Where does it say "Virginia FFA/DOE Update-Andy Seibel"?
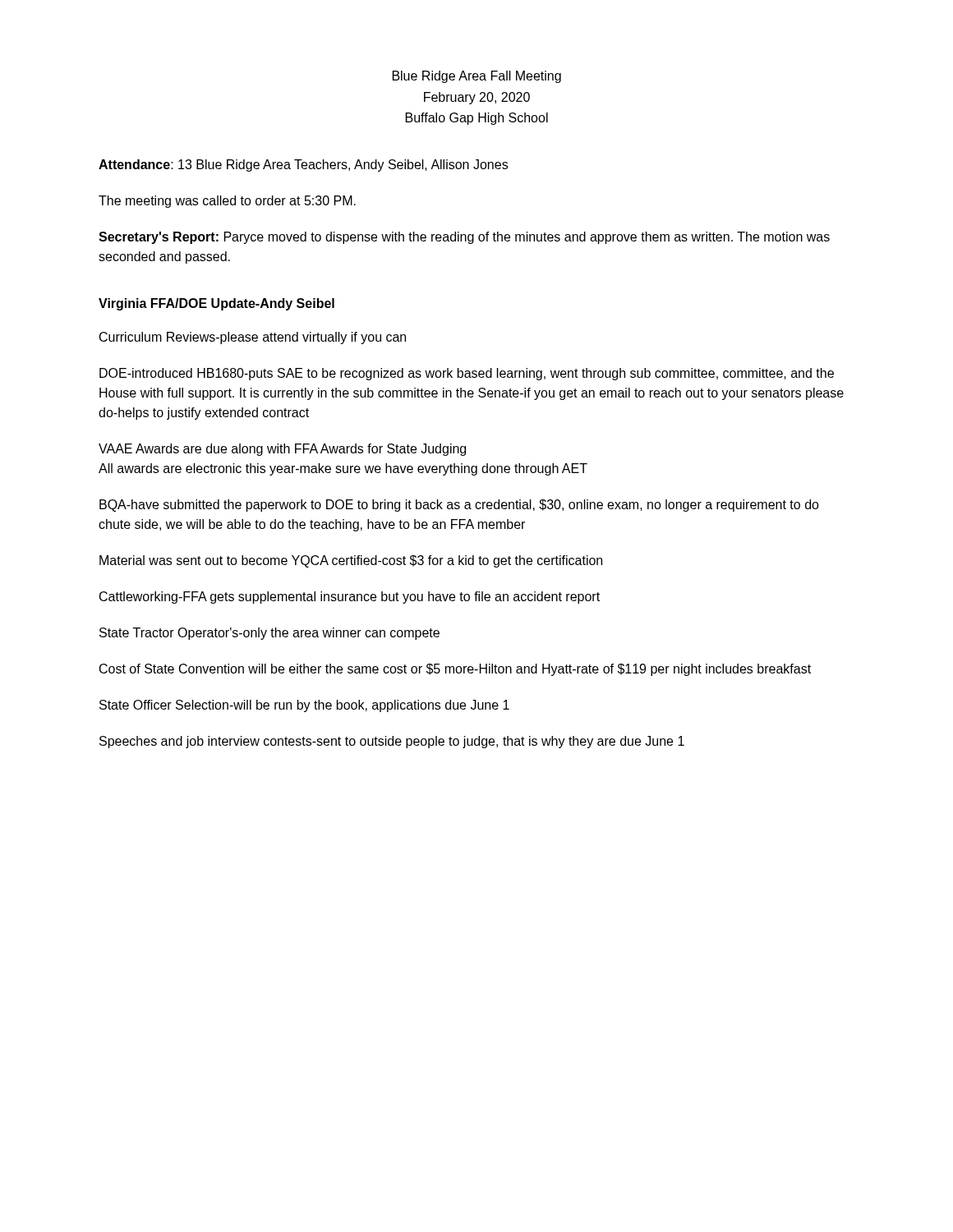The width and height of the screenshot is (953, 1232). (217, 303)
